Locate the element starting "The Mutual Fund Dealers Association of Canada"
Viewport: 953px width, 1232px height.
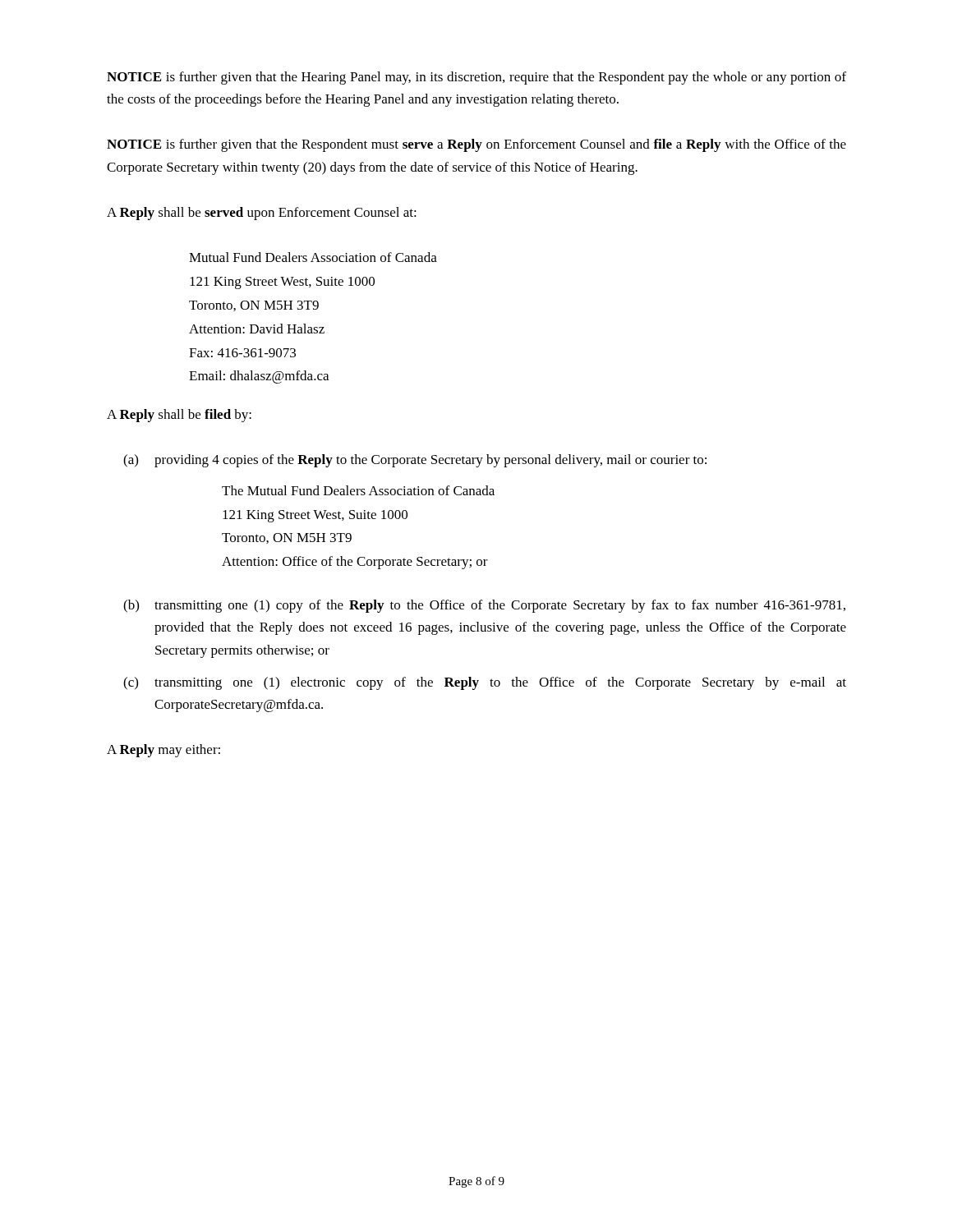(x=358, y=526)
